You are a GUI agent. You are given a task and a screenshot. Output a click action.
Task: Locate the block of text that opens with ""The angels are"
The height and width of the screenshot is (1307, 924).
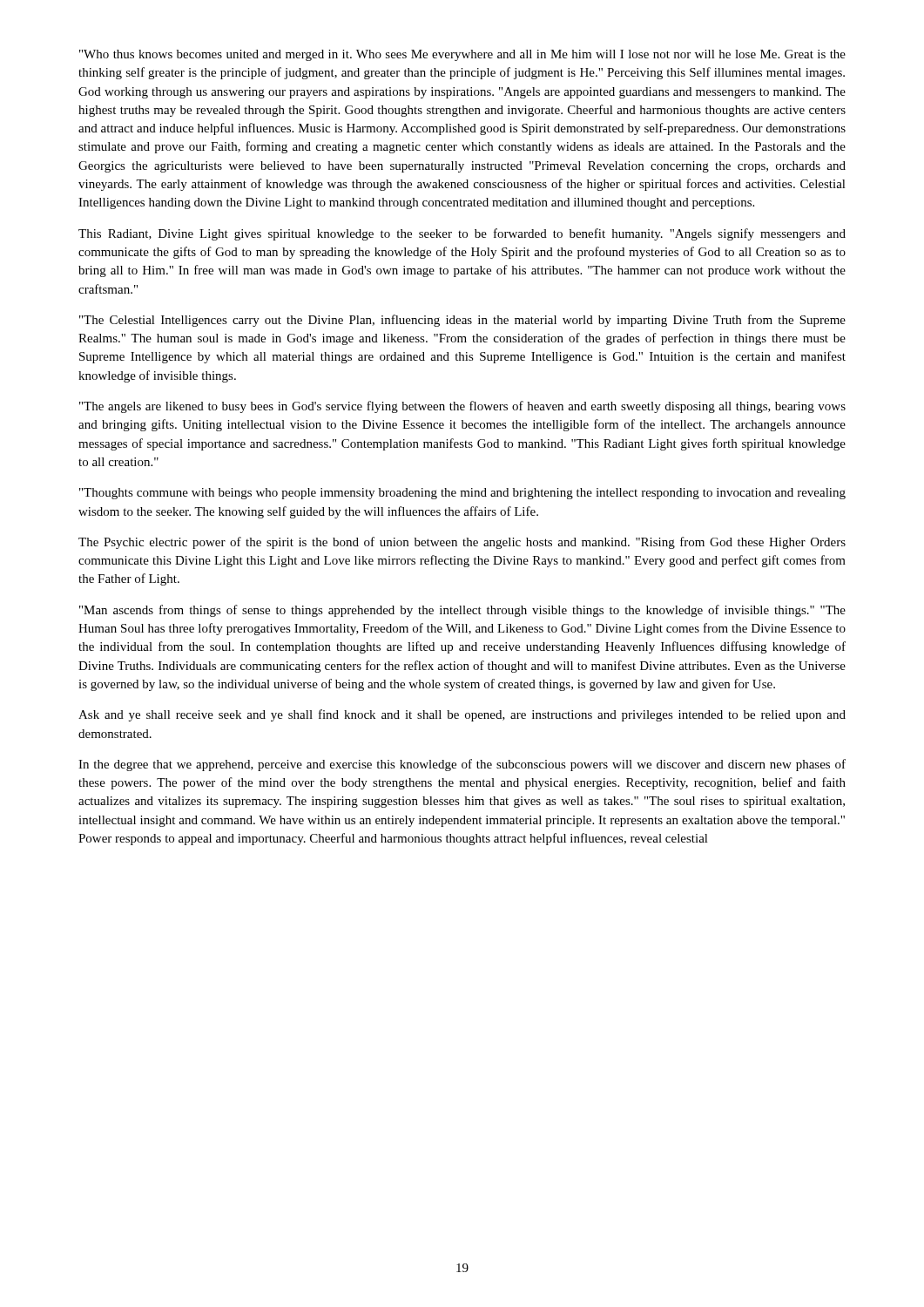coord(462,434)
